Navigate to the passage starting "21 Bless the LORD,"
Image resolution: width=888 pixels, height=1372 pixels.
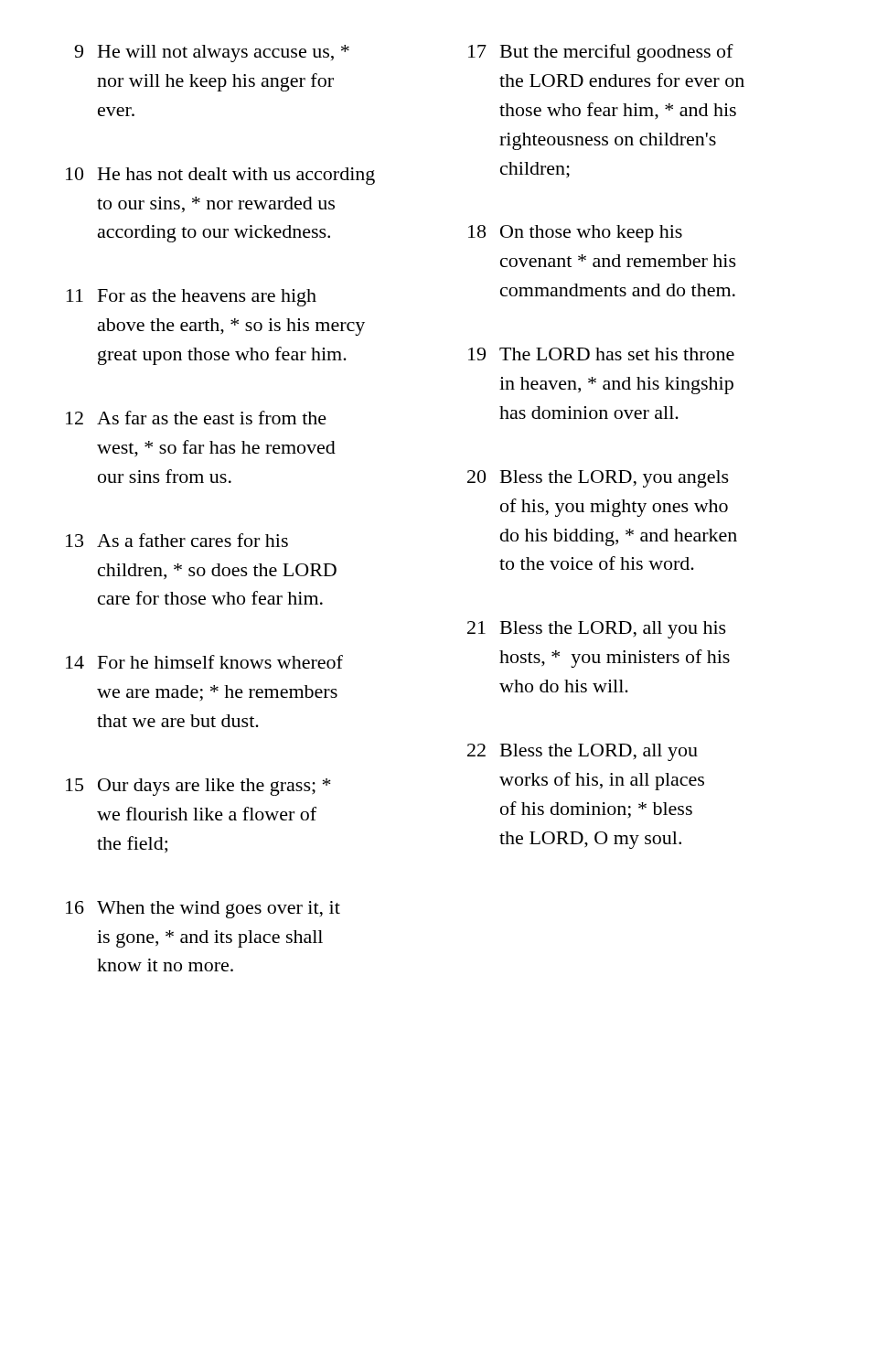[649, 657]
